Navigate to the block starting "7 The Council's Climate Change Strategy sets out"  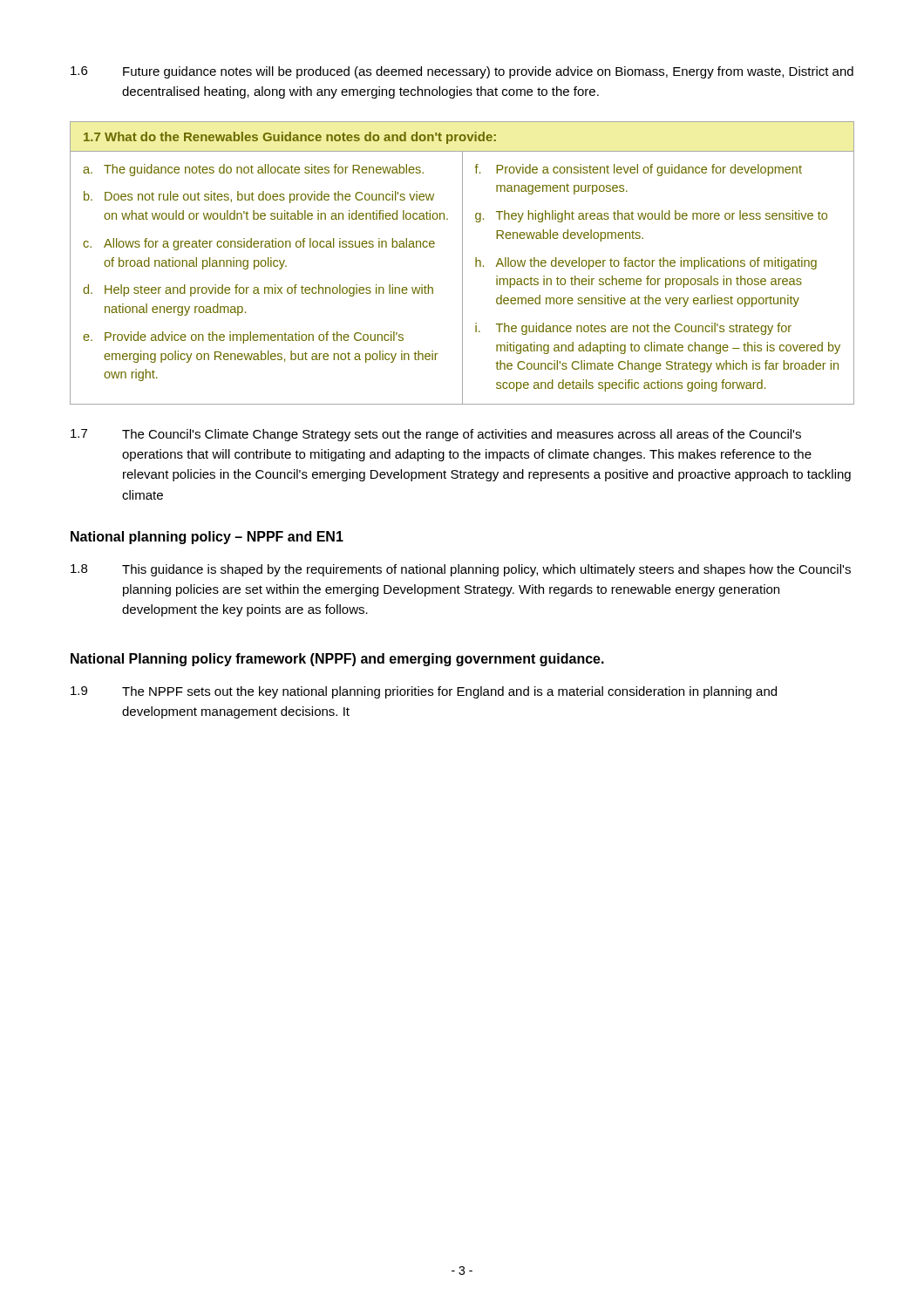click(x=462, y=464)
